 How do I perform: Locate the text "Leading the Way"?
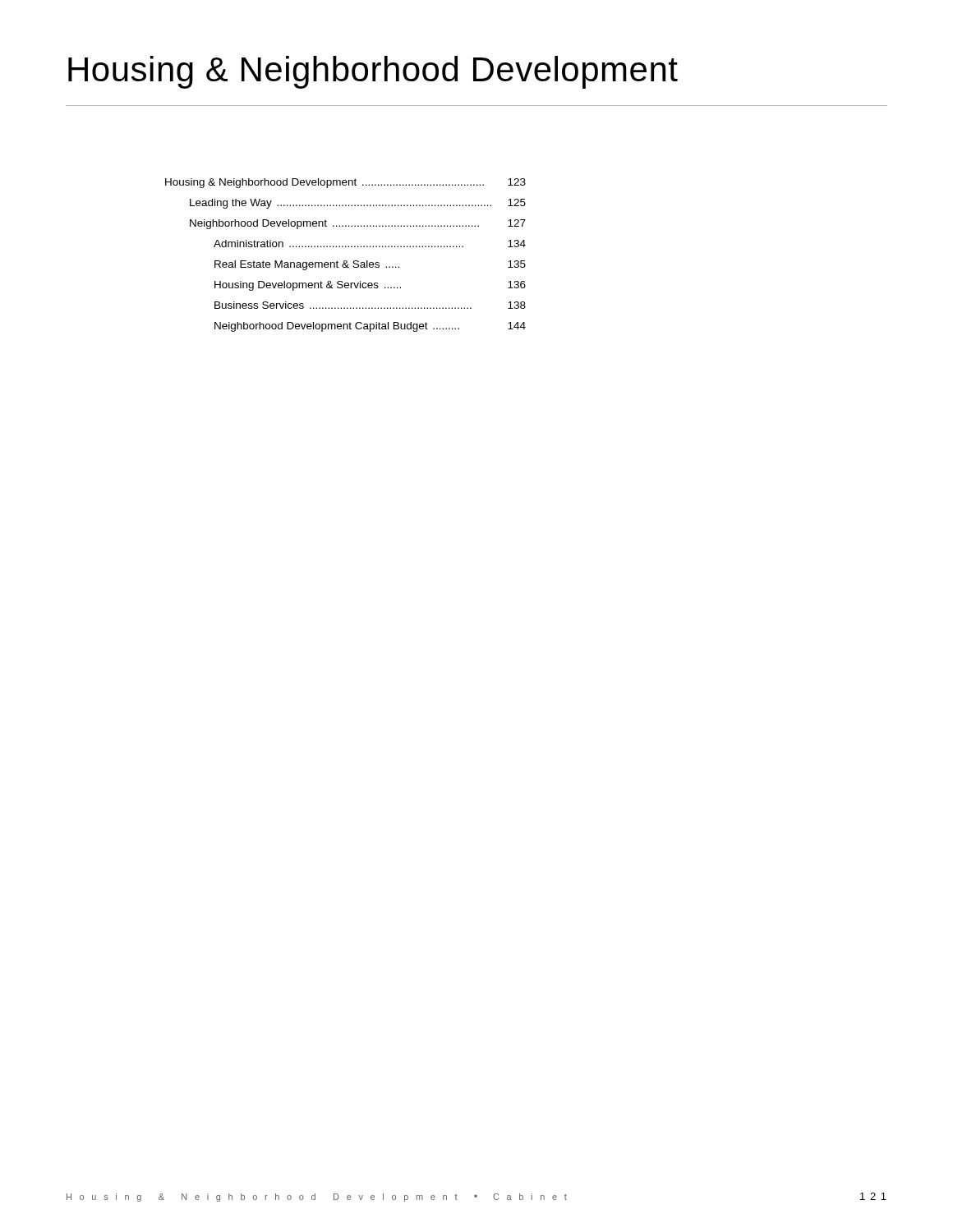click(357, 203)
